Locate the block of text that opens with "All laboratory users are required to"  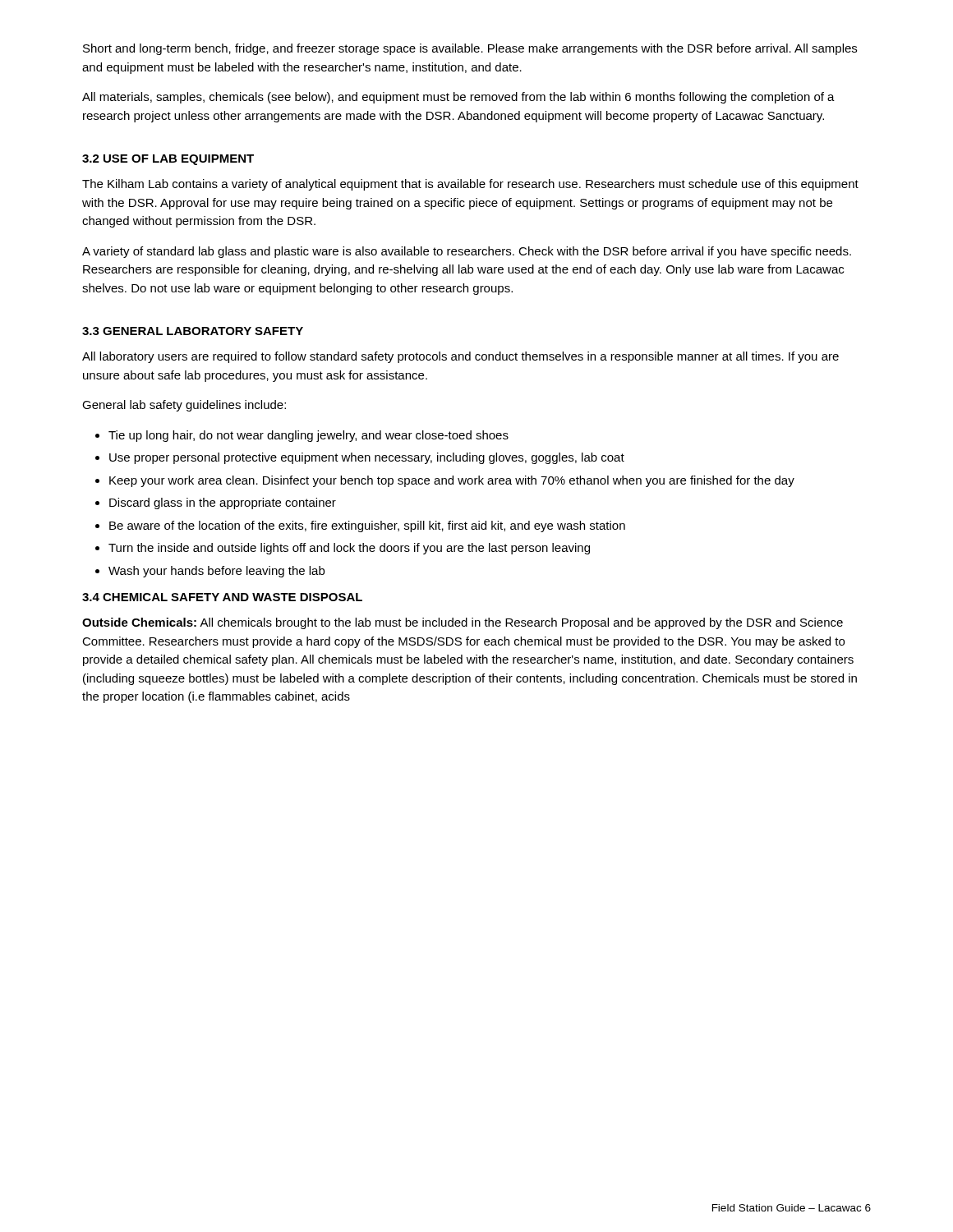click(476, 366)
